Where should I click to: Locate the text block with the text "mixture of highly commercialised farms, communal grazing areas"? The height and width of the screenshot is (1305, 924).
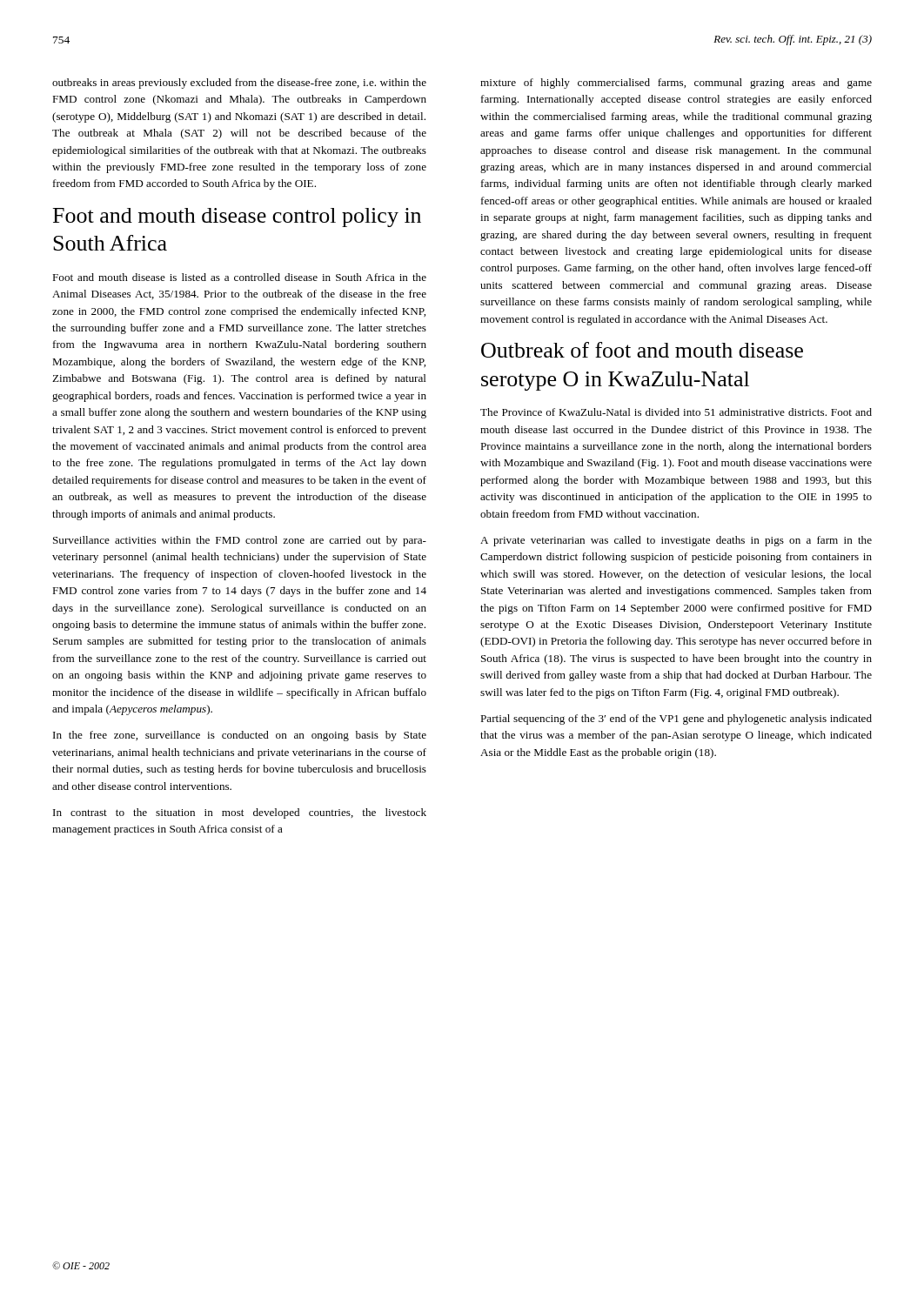coord(676,200)
